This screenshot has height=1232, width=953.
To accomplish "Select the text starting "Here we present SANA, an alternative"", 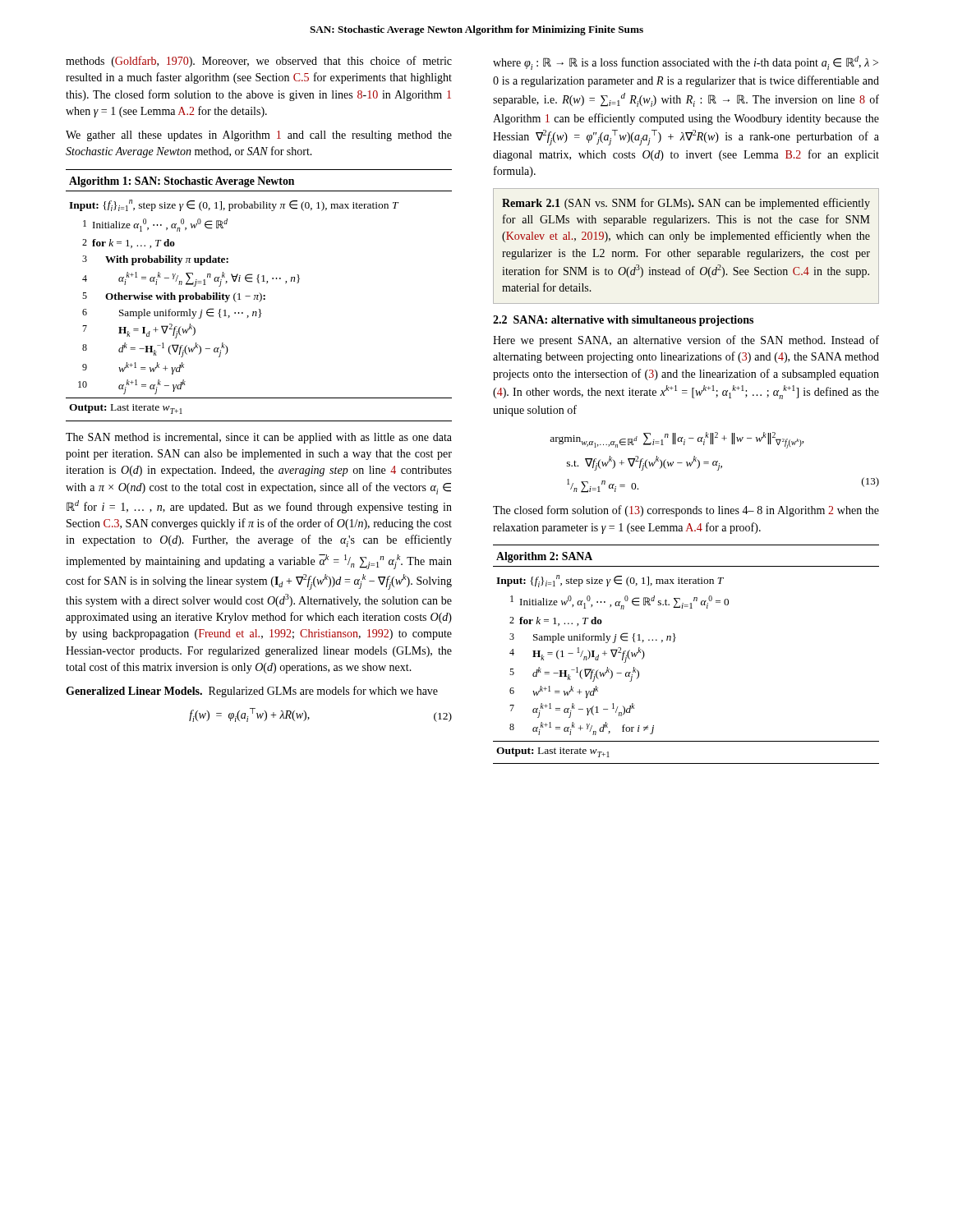I will pyautogui.click(x=686, y=375).
